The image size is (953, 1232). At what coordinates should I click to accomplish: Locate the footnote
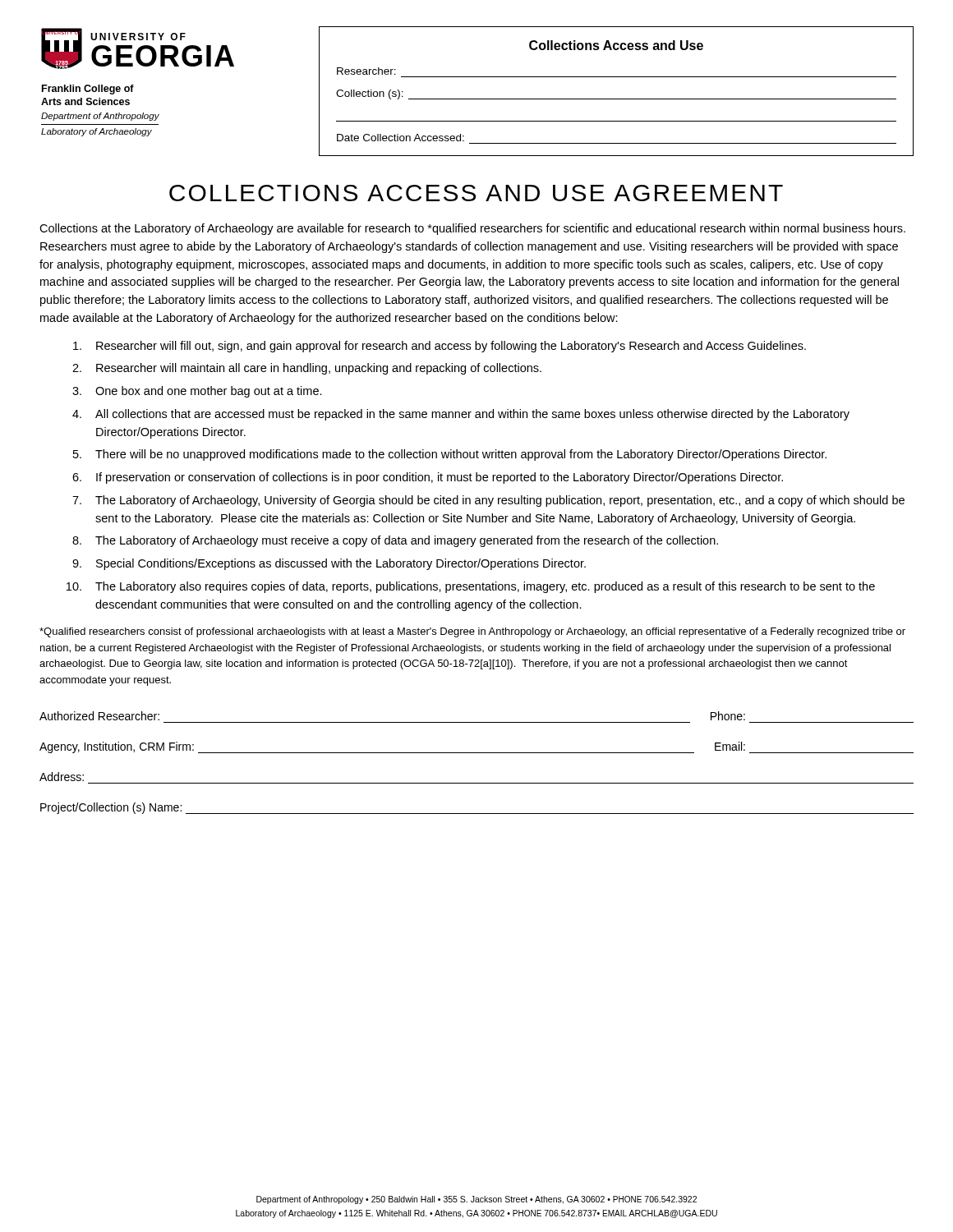tap(472, 655)
